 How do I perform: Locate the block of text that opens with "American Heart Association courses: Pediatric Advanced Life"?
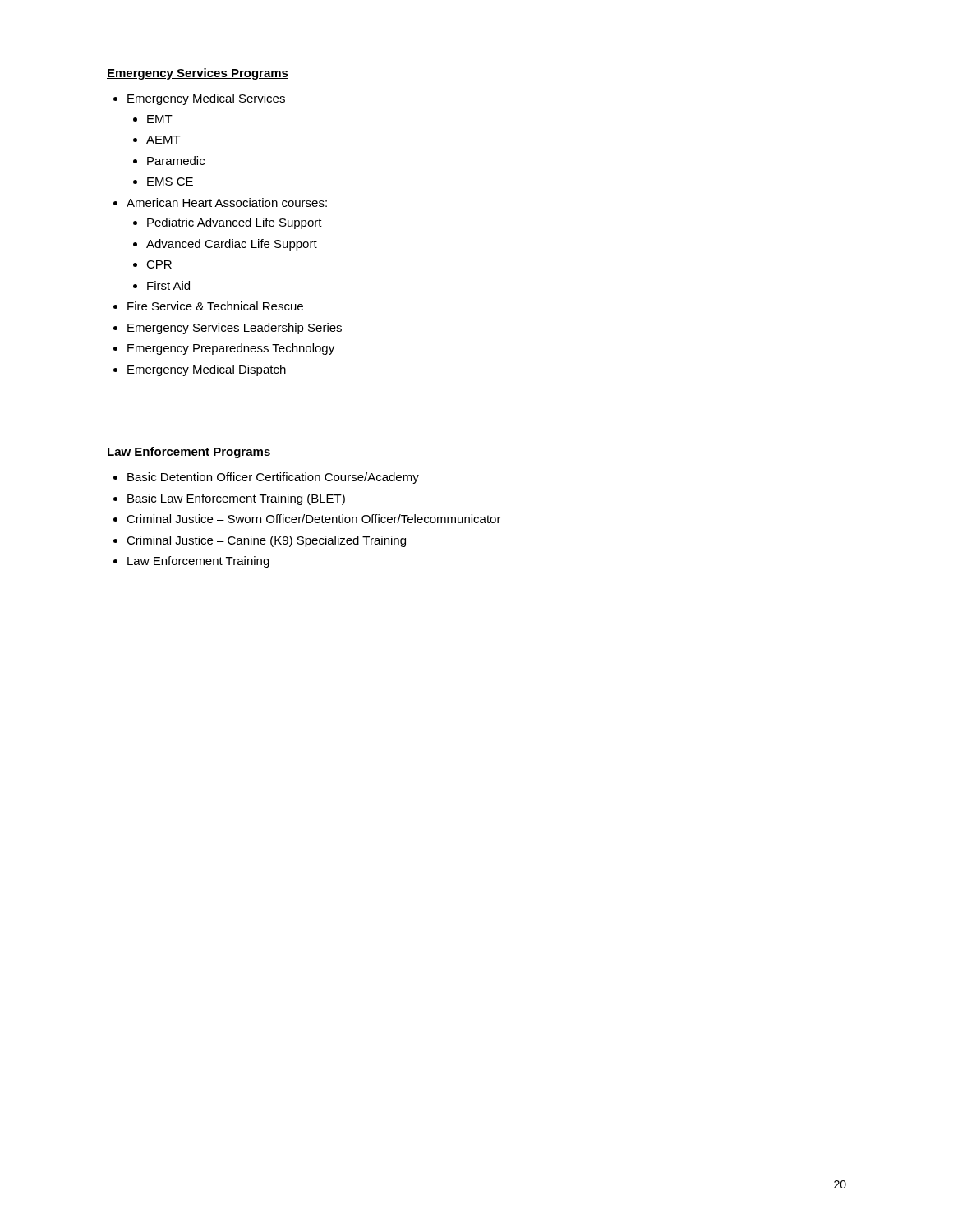coord(227,202)
